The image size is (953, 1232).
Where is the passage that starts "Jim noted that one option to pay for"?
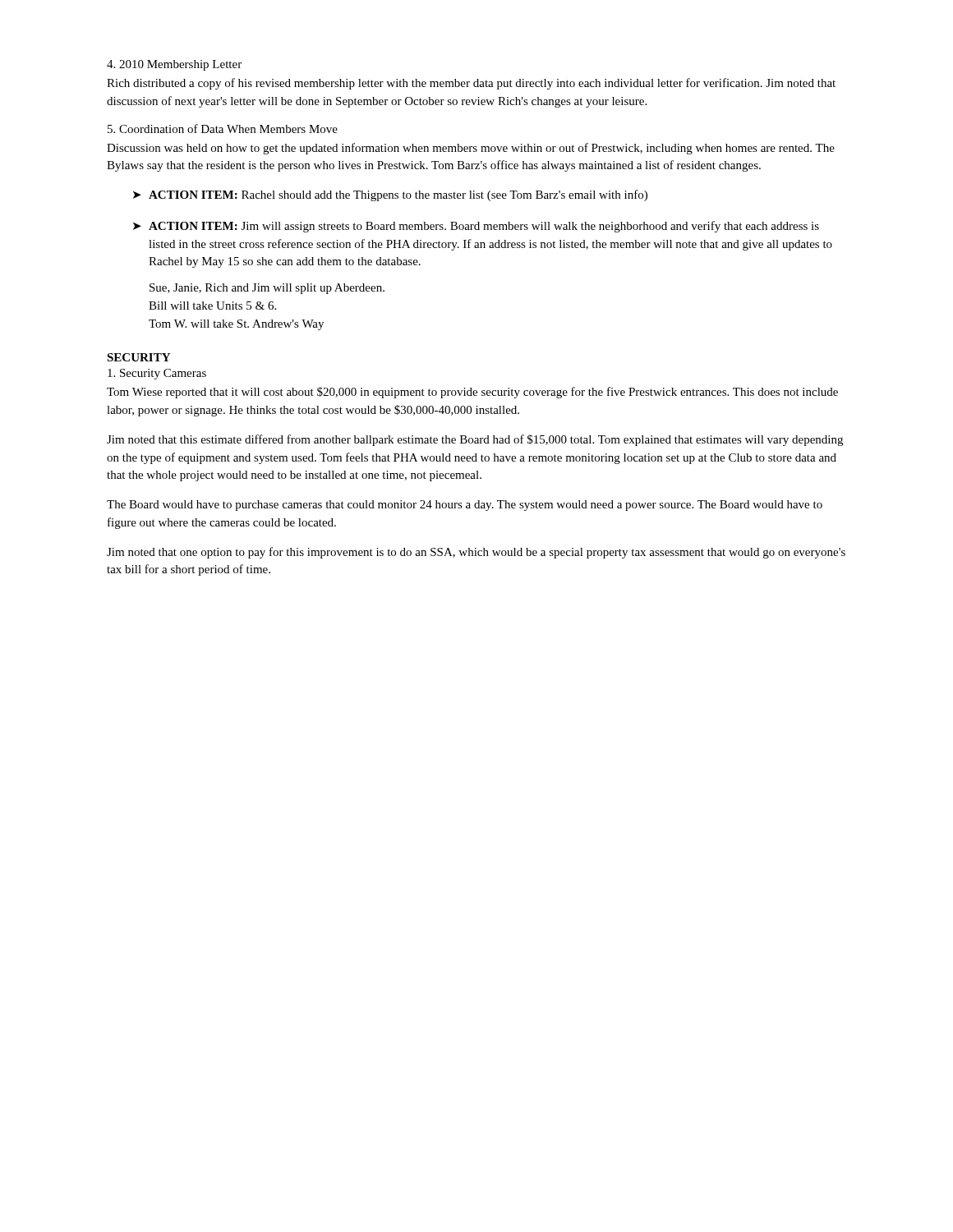click(476, 560)
